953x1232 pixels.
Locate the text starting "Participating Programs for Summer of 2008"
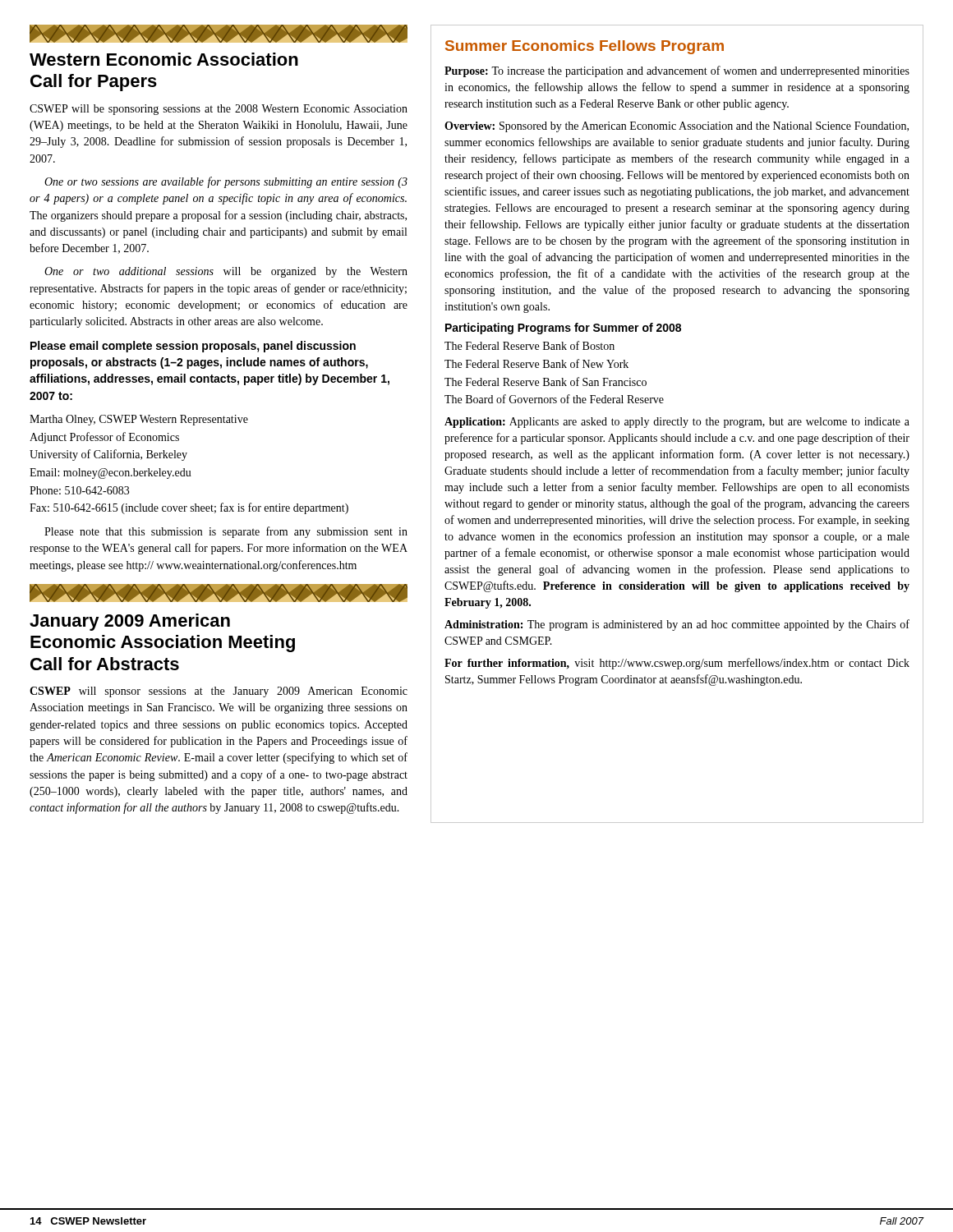563,329
